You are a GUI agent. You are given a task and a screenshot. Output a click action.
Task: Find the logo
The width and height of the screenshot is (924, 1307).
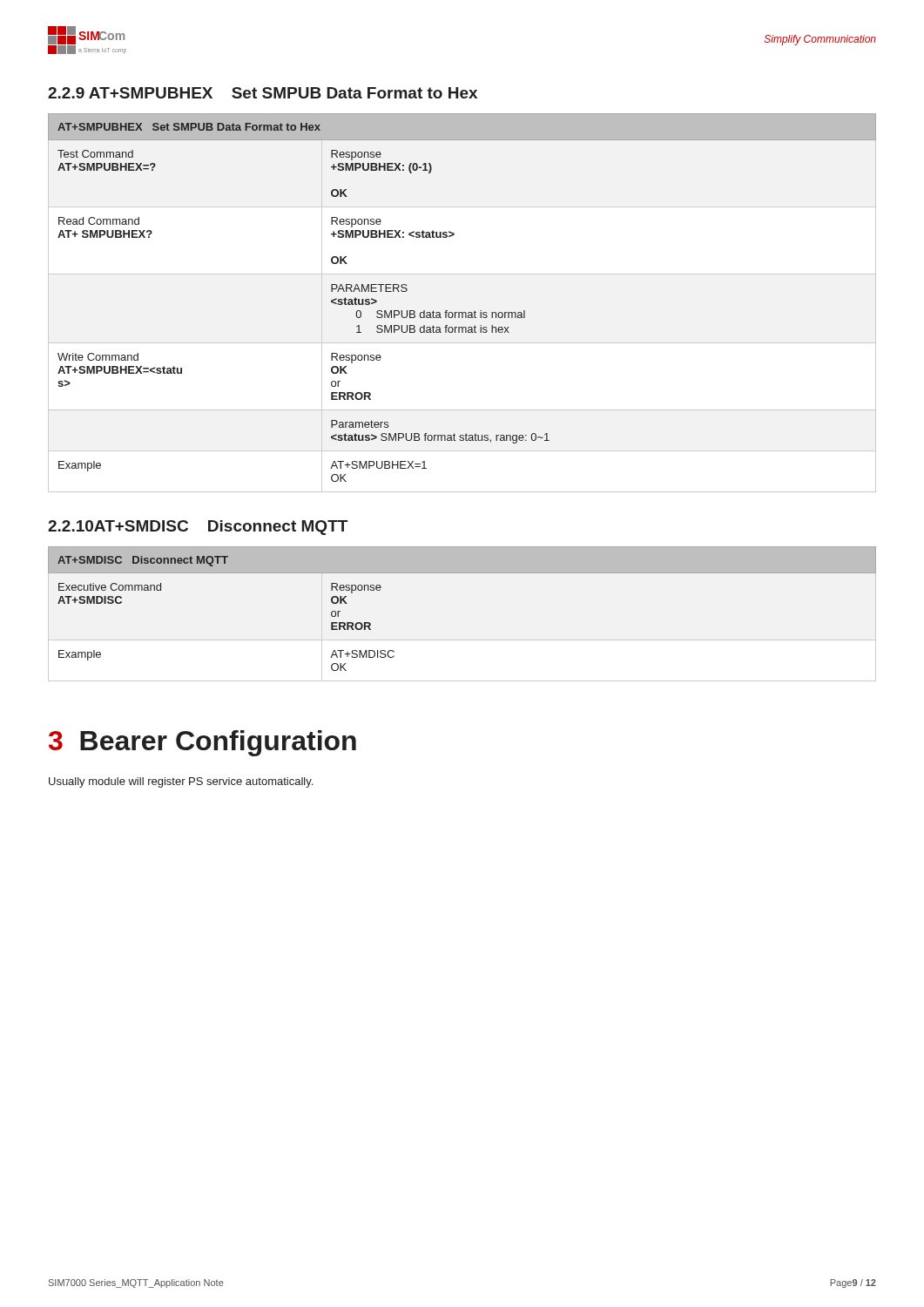tap(87, 47)
